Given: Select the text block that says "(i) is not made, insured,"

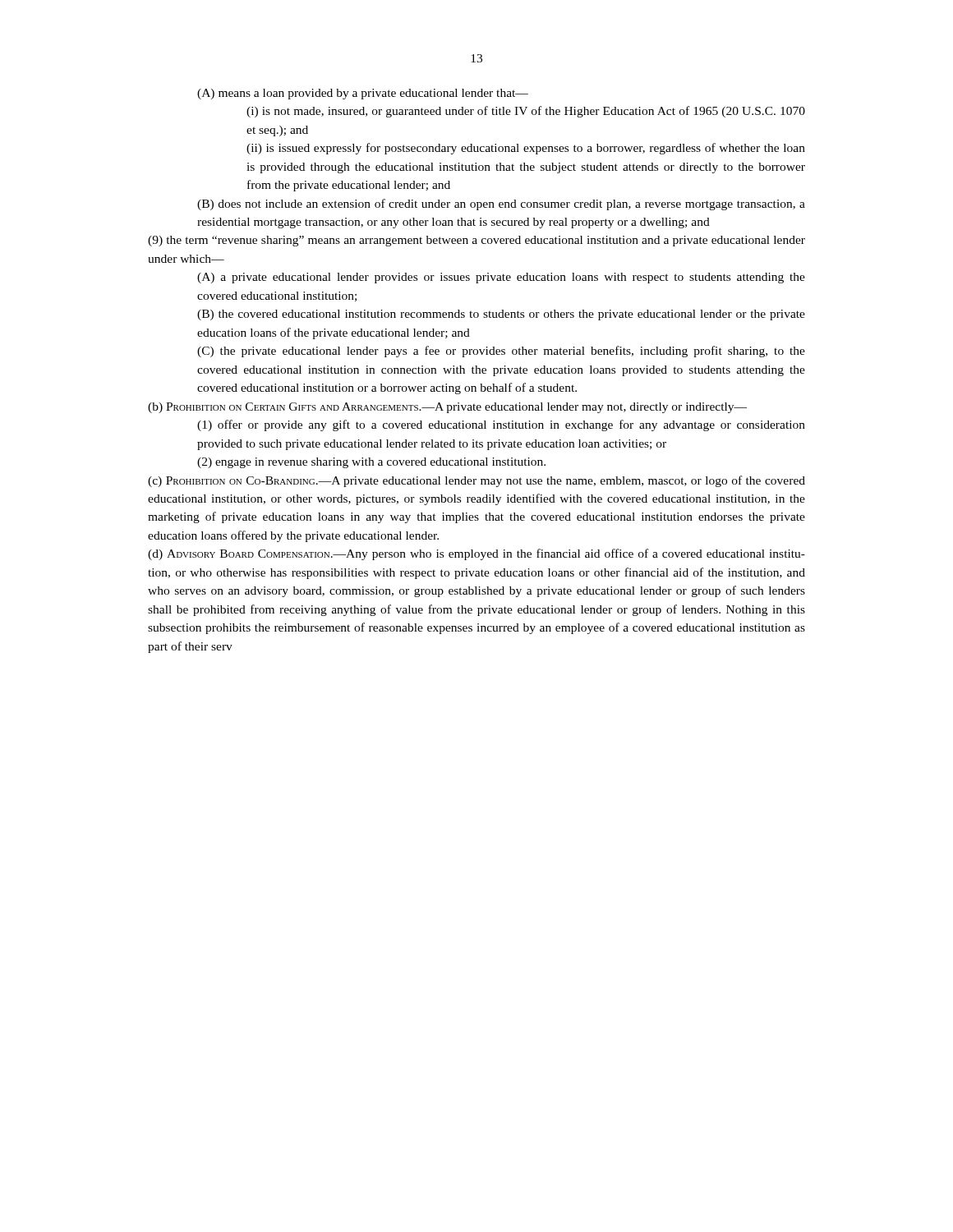Looking at the screenshot, I should [x=526, y=120].
